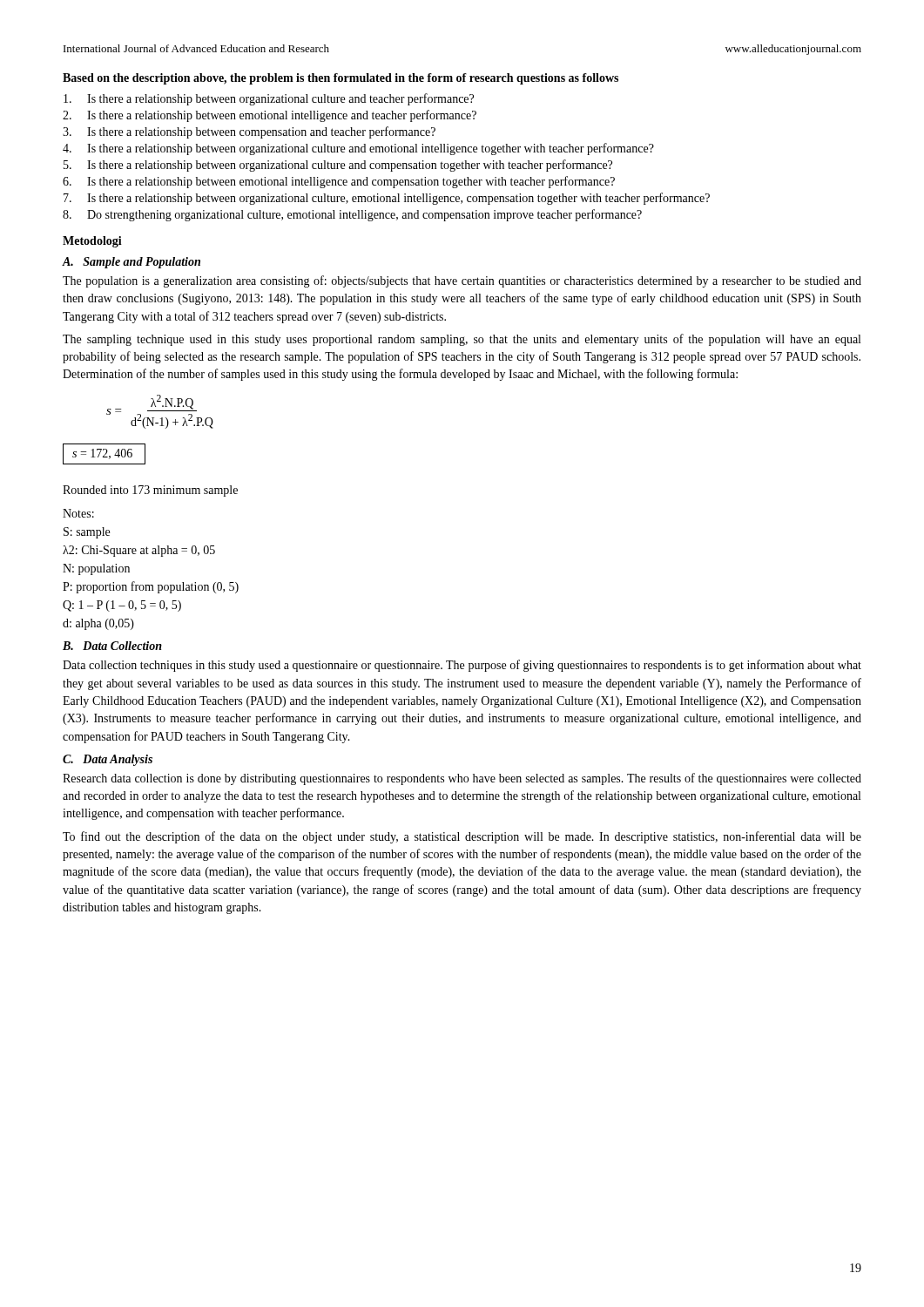Find the block on this page that starts "The population is a generalization"
924x1307 pixels.
pyautogui.click(x=462, y=299)
